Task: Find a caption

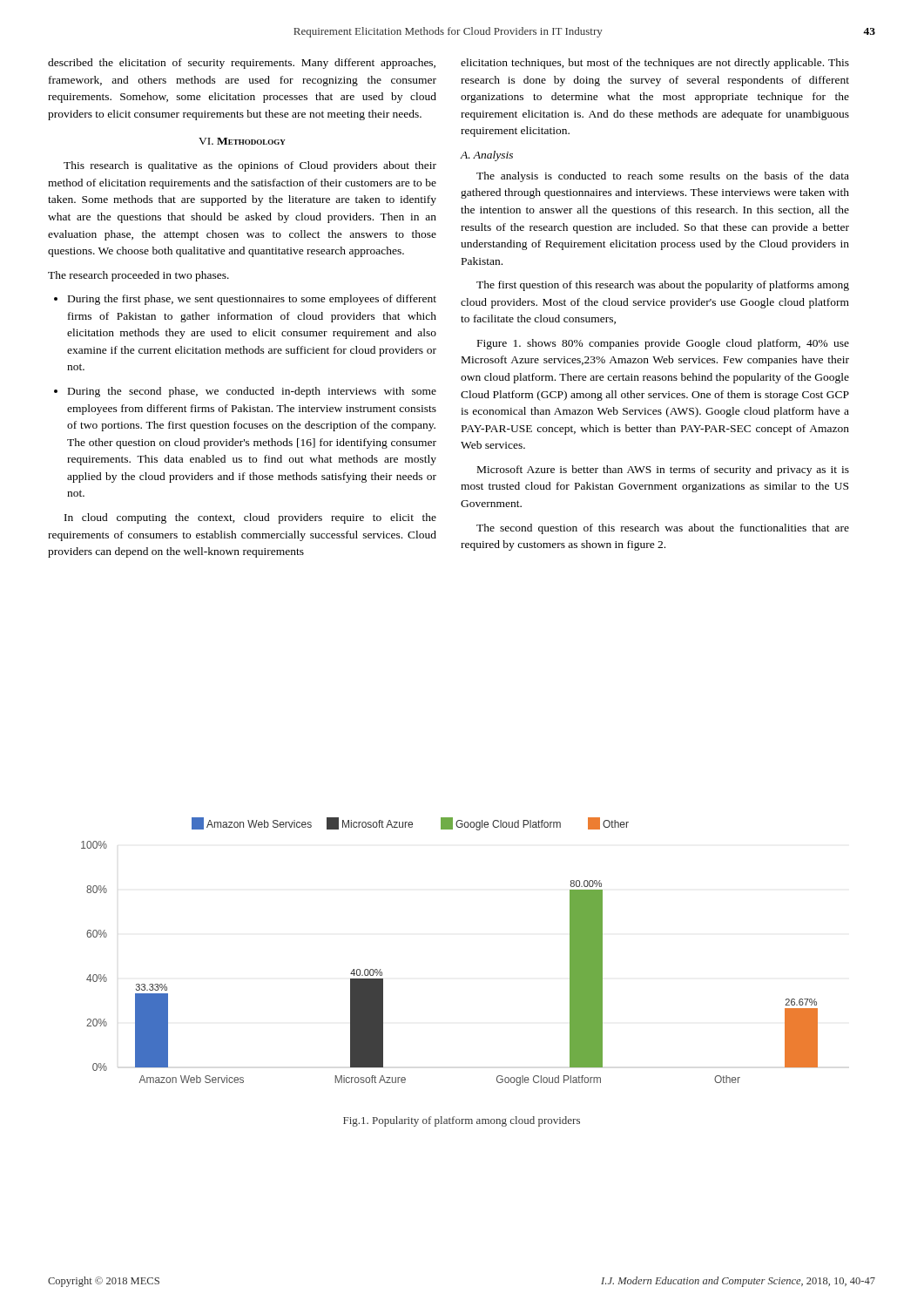Action: pyautogui.click(x=462, y=1120)
